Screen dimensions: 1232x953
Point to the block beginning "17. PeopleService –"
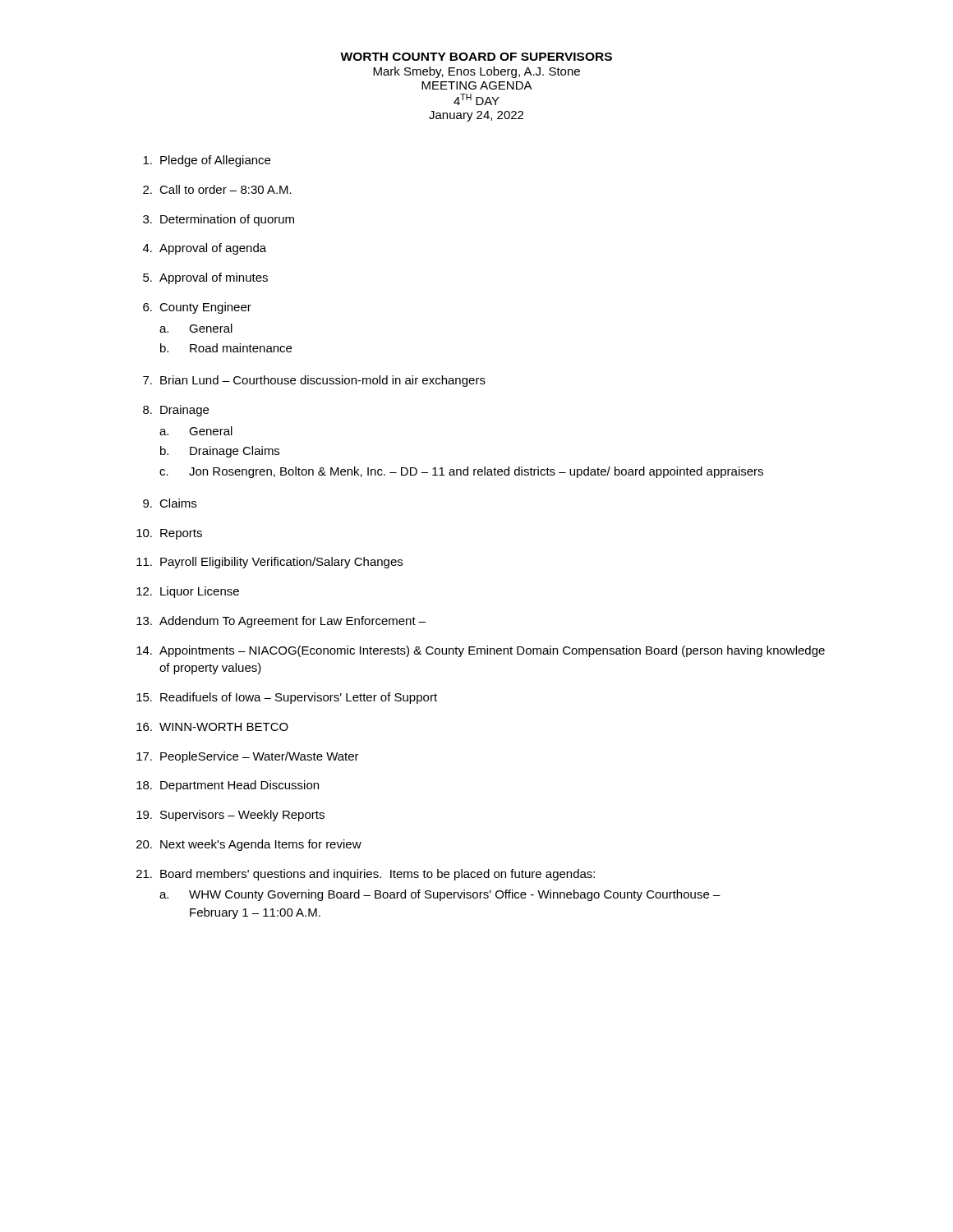pos(248,757)
